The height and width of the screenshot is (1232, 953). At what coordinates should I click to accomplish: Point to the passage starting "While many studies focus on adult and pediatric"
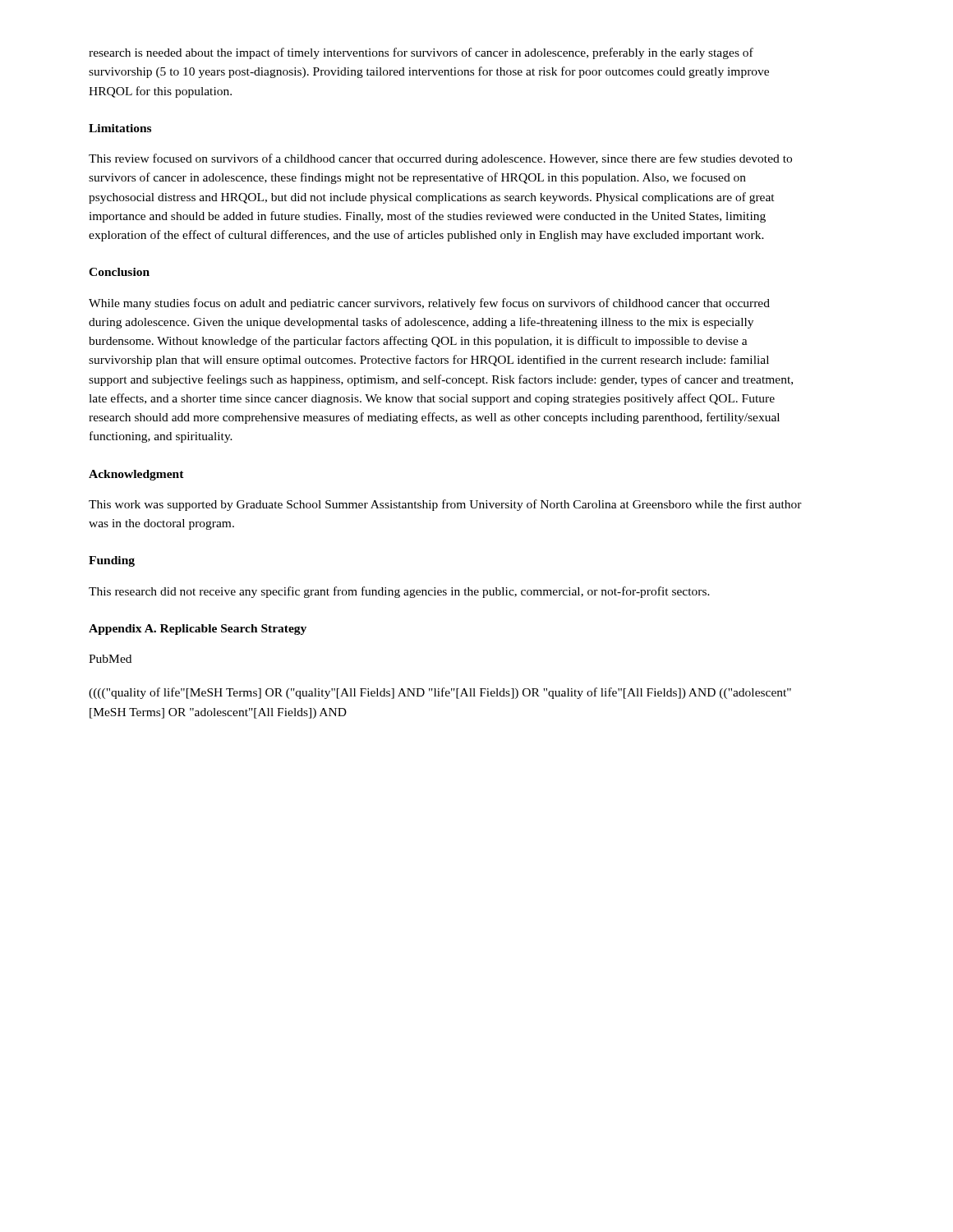(x=446, y=369)
